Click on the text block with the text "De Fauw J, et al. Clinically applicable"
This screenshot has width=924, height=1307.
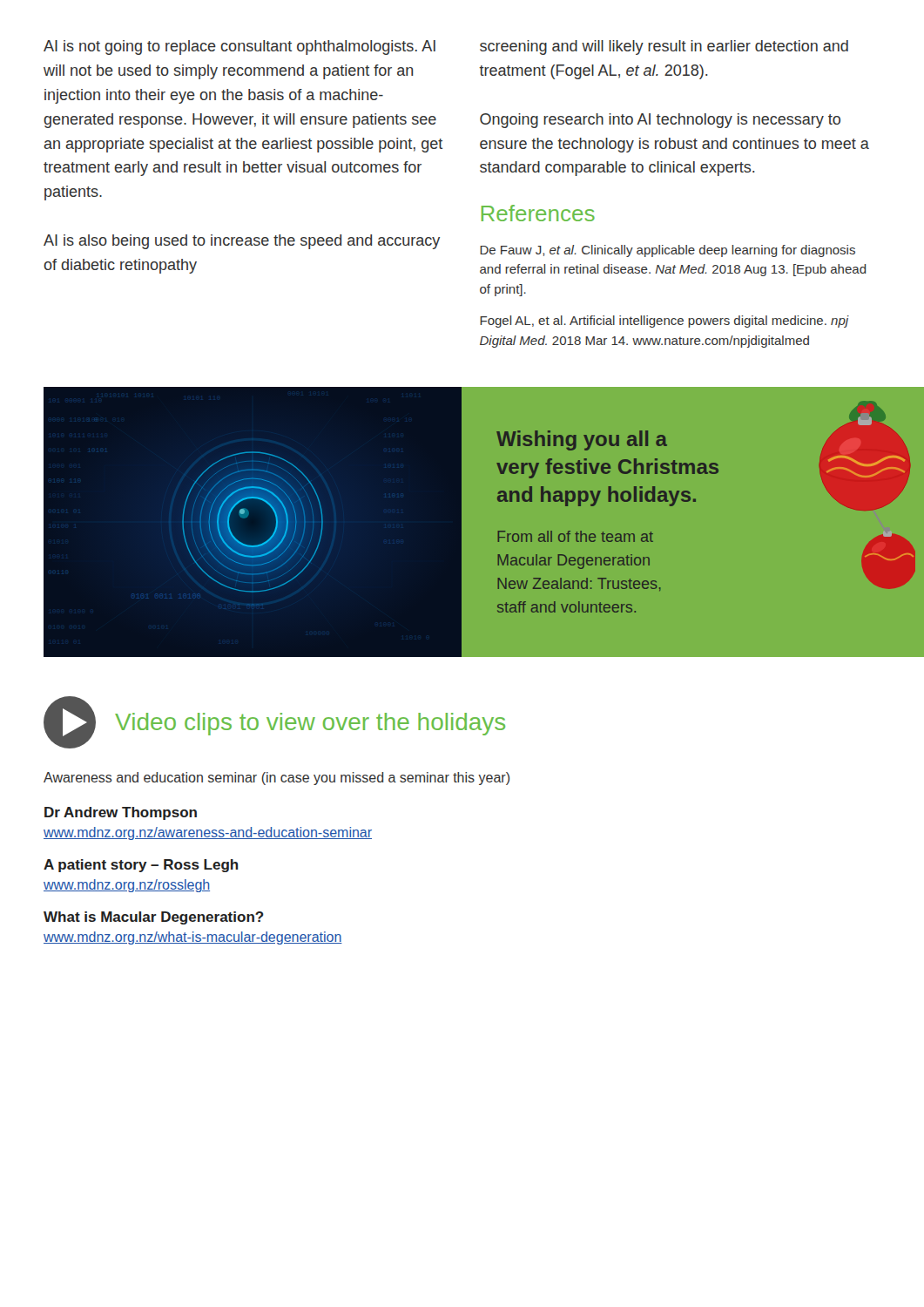tap(673, 269)
